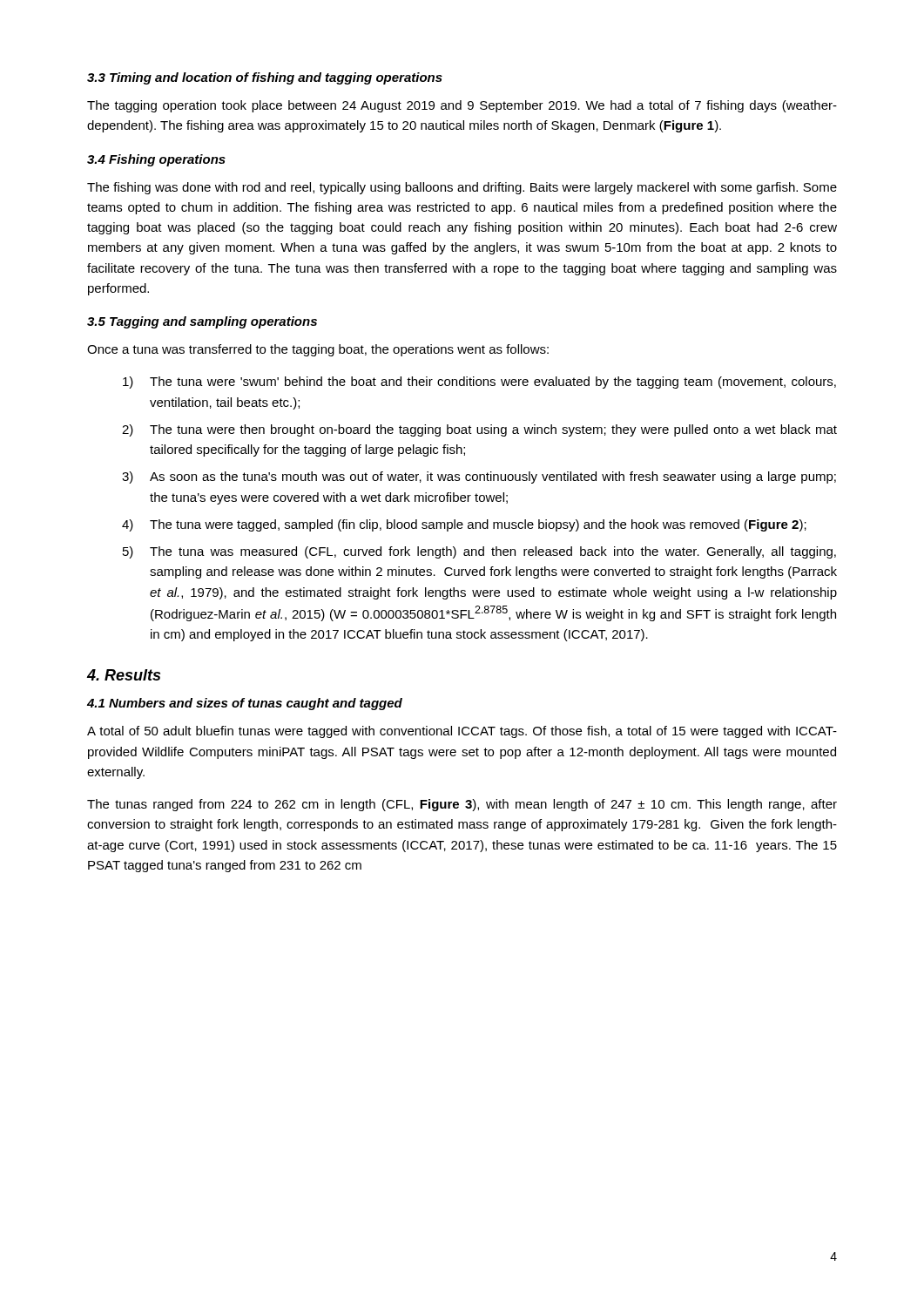
Task: Find the section header containing "3.5 Tagging and"
Action: (x=202, y=321)
